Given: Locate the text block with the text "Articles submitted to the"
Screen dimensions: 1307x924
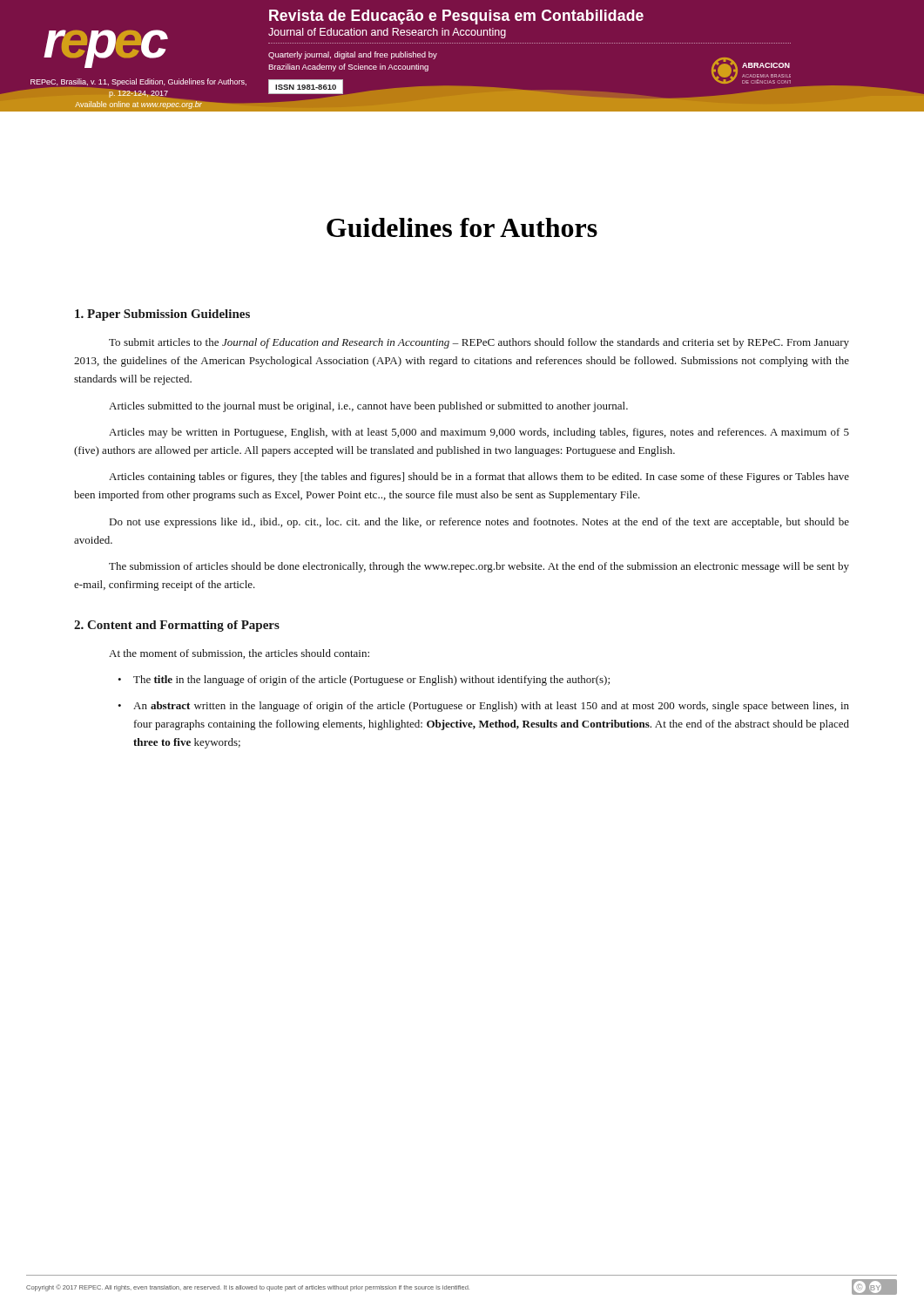Looking at the screenshot, I should coord(369,405).
